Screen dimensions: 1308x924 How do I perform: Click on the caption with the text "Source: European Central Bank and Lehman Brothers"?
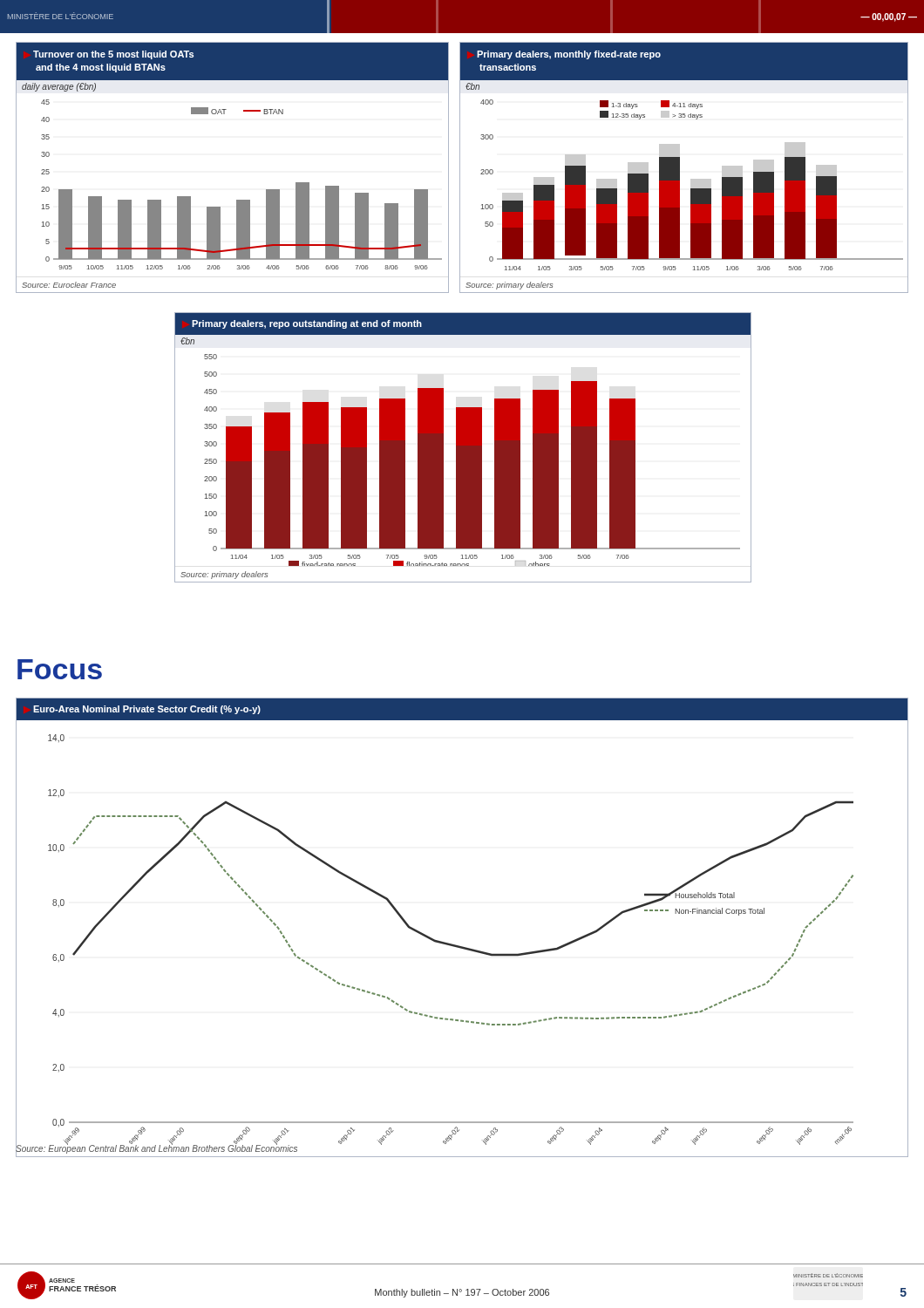tap(157, 1149)
